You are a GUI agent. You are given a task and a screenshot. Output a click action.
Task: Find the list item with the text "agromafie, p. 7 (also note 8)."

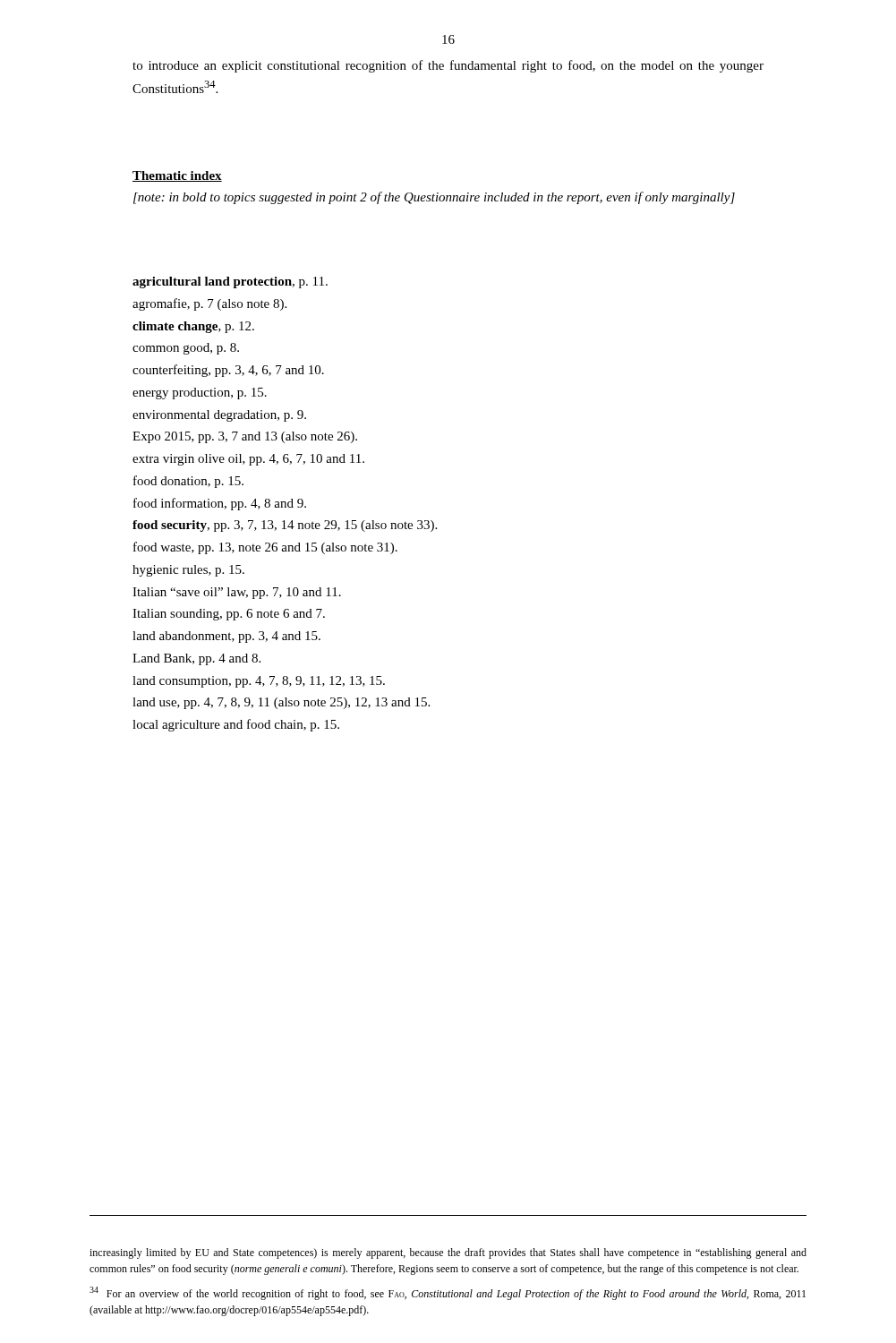click(210, 303)
